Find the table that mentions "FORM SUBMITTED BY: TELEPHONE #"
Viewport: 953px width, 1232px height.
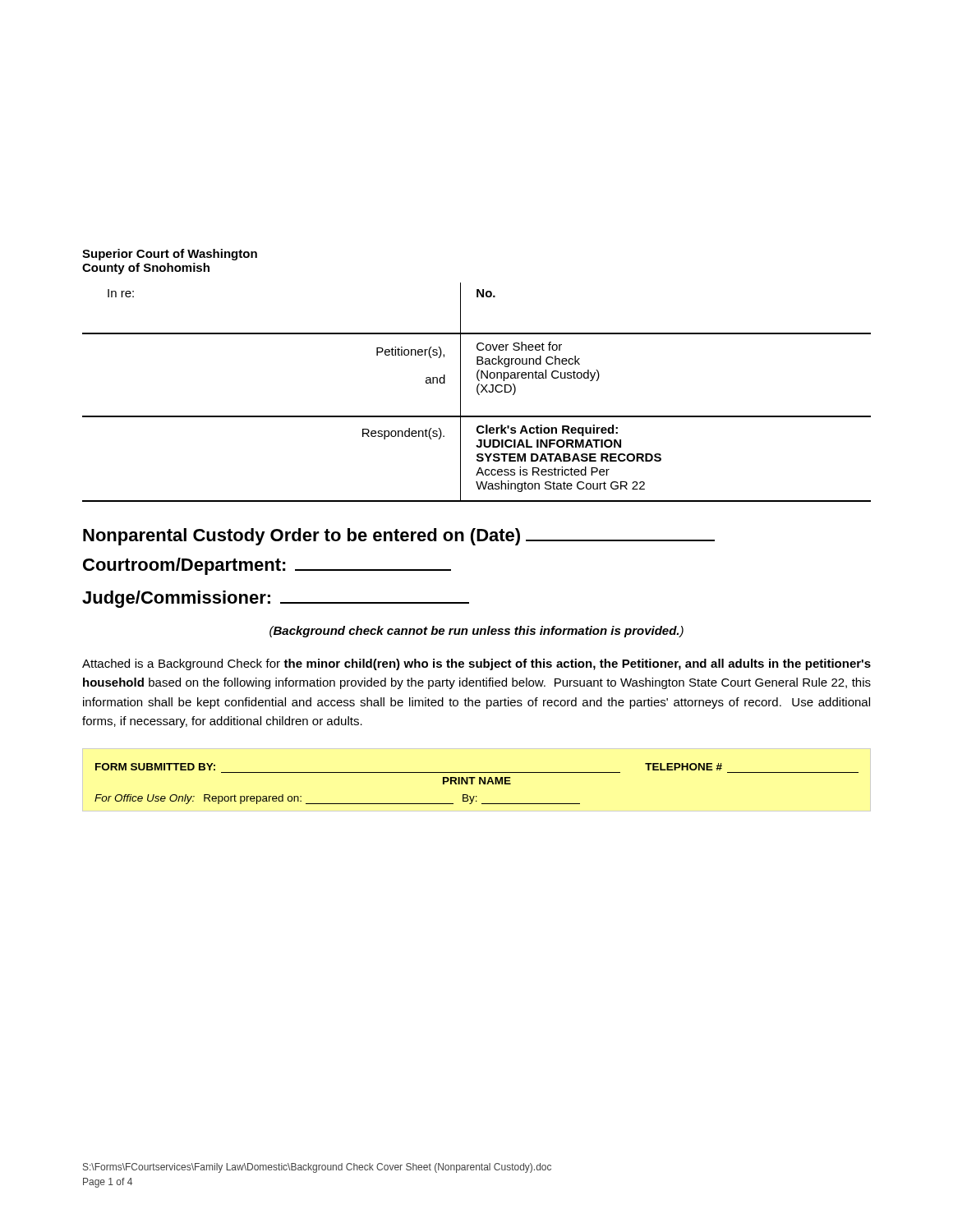(476, 780)
